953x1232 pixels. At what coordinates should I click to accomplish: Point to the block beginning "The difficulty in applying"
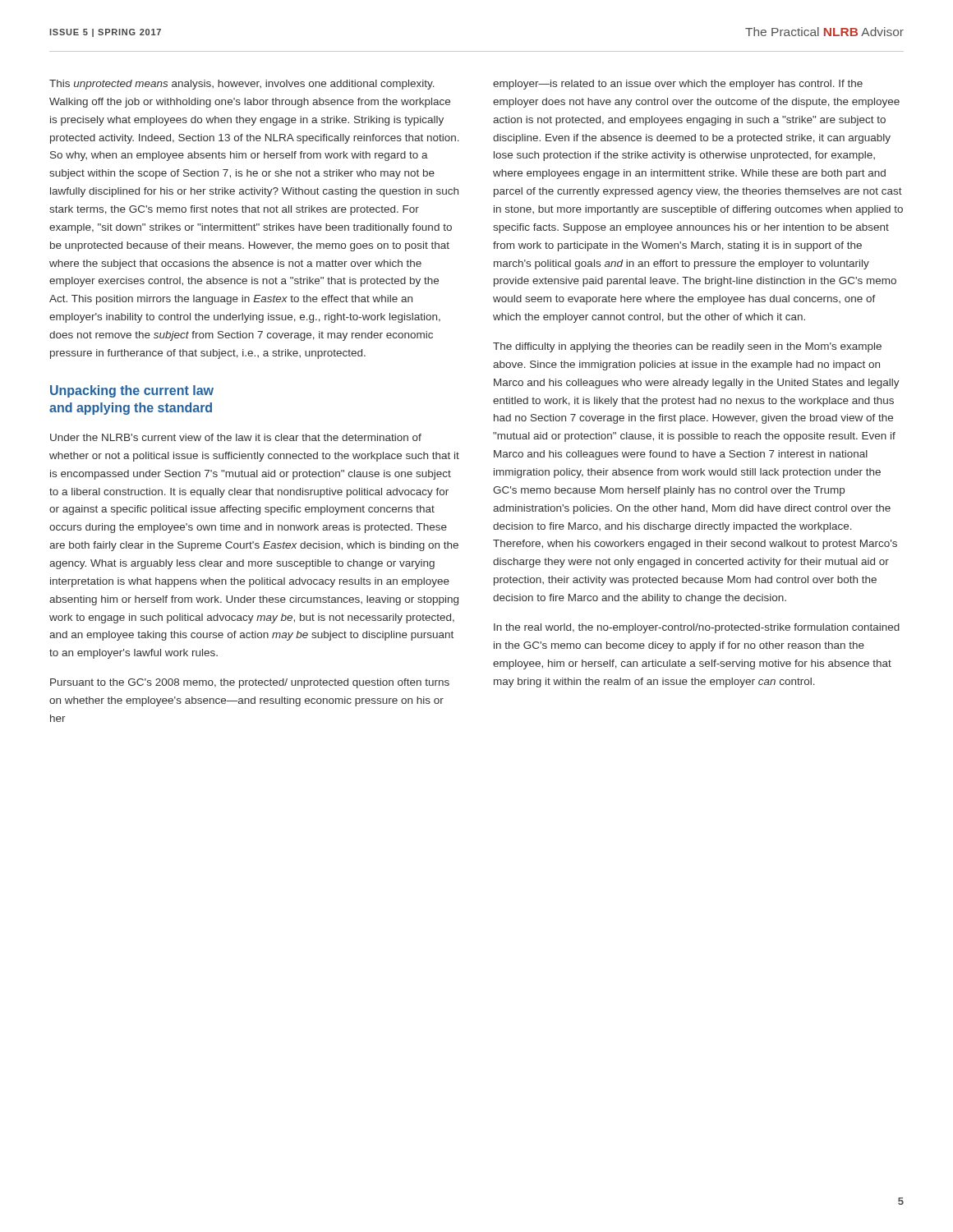[x=698, y=472]
